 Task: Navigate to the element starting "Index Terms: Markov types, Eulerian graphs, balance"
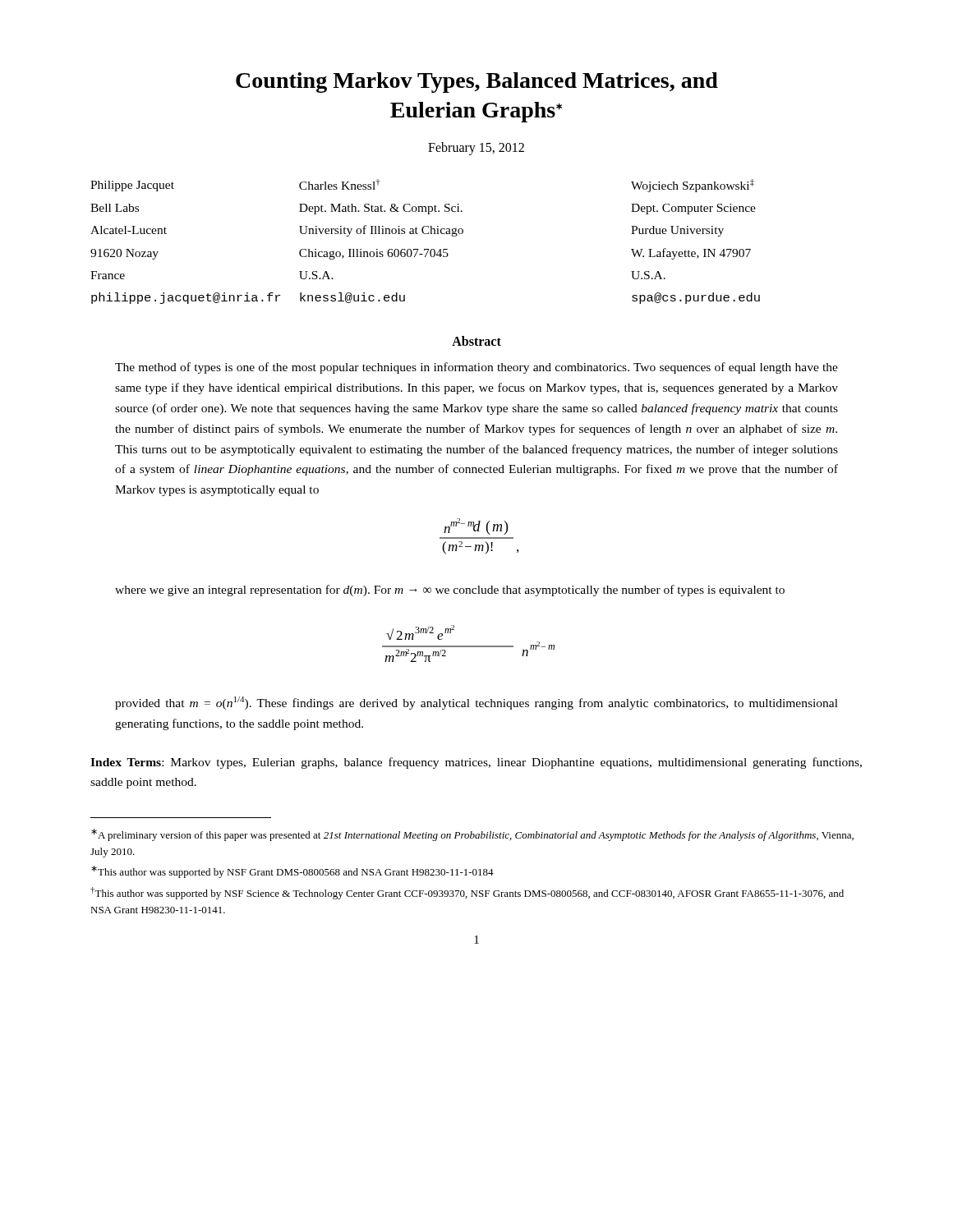[476, 772]
